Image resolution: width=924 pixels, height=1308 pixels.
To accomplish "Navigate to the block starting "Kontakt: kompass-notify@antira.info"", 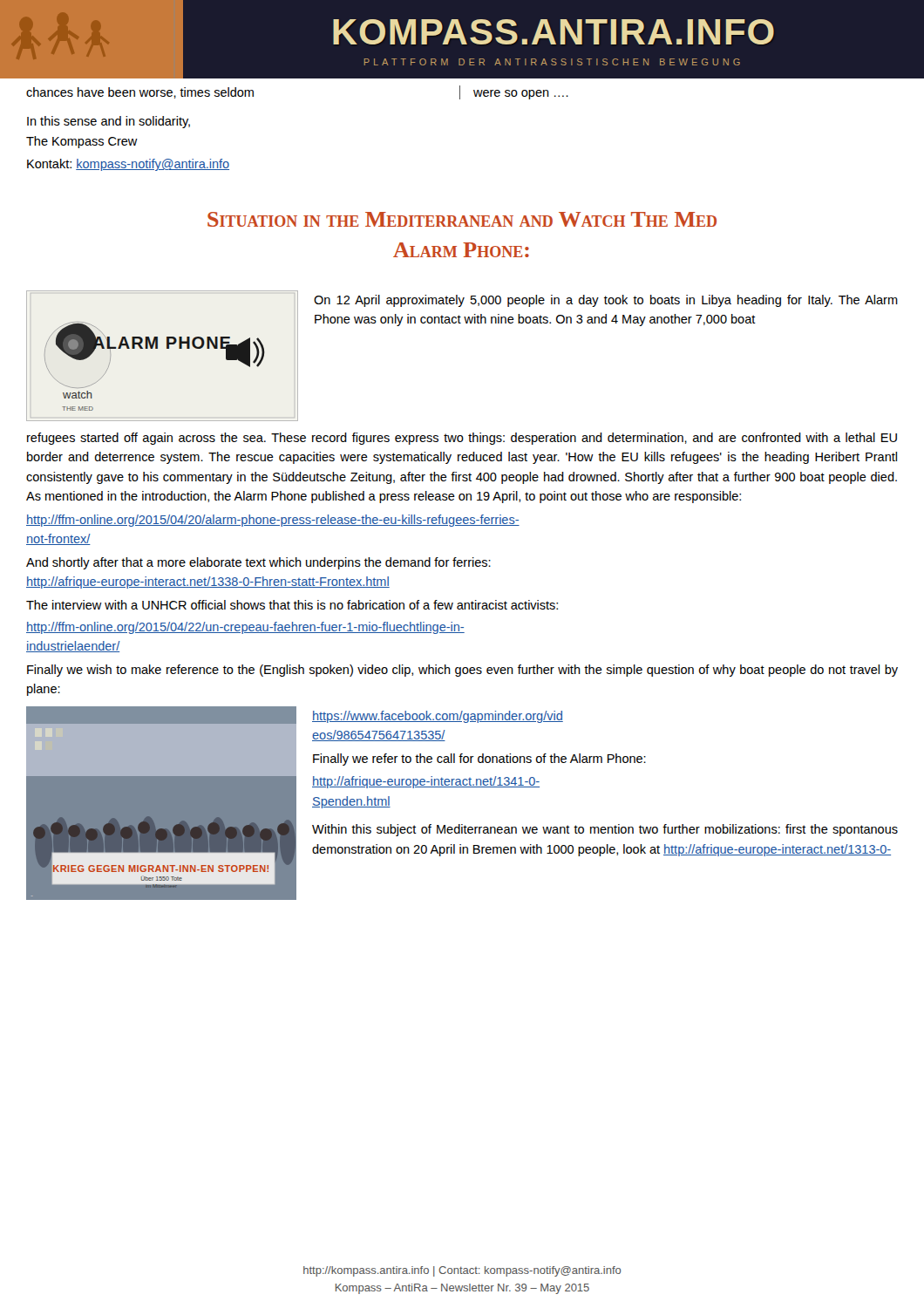I will tap(128, 164).
